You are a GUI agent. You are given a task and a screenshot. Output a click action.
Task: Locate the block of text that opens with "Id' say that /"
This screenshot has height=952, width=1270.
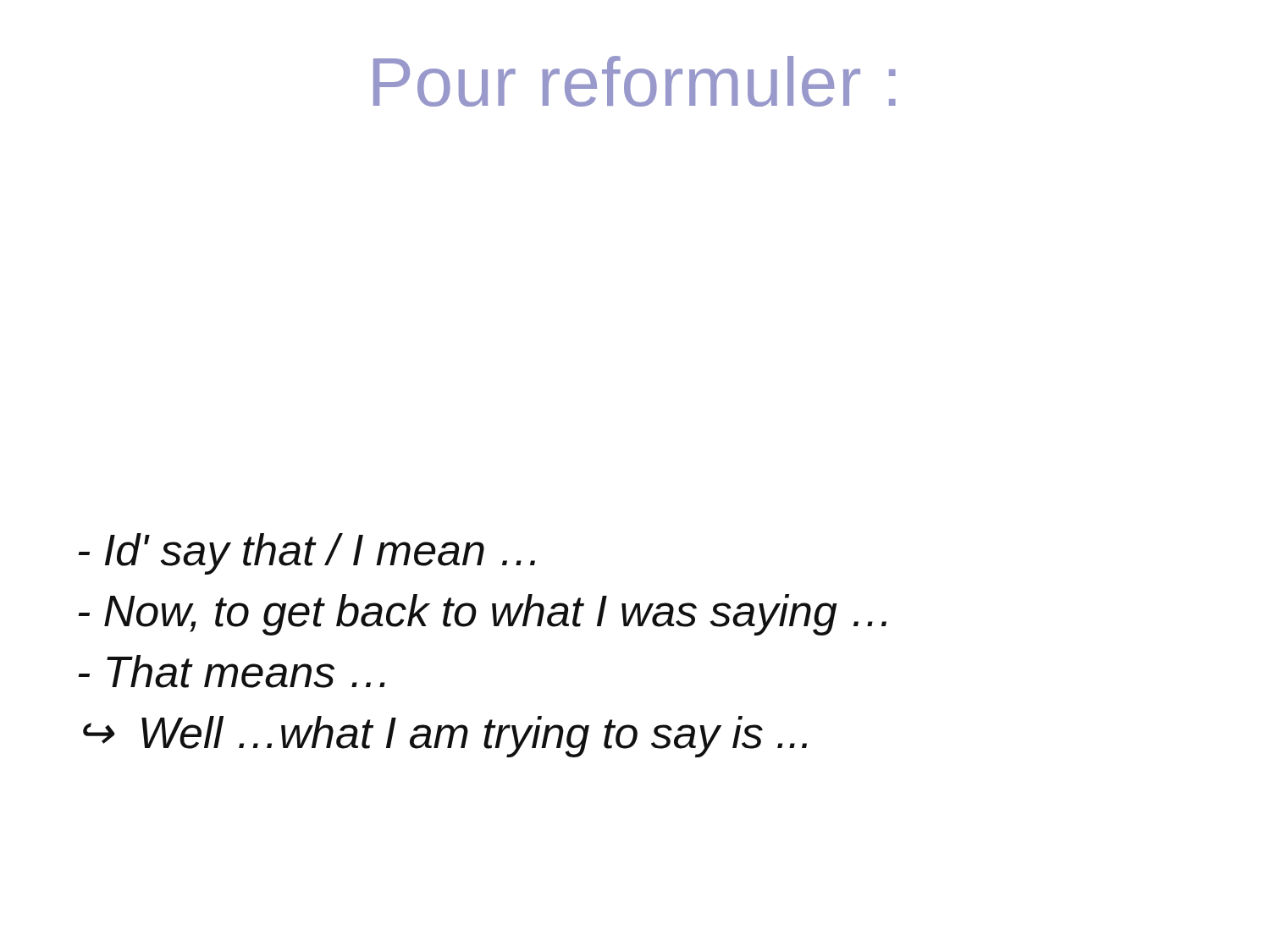pyautogui.click(x=309, y=550)
